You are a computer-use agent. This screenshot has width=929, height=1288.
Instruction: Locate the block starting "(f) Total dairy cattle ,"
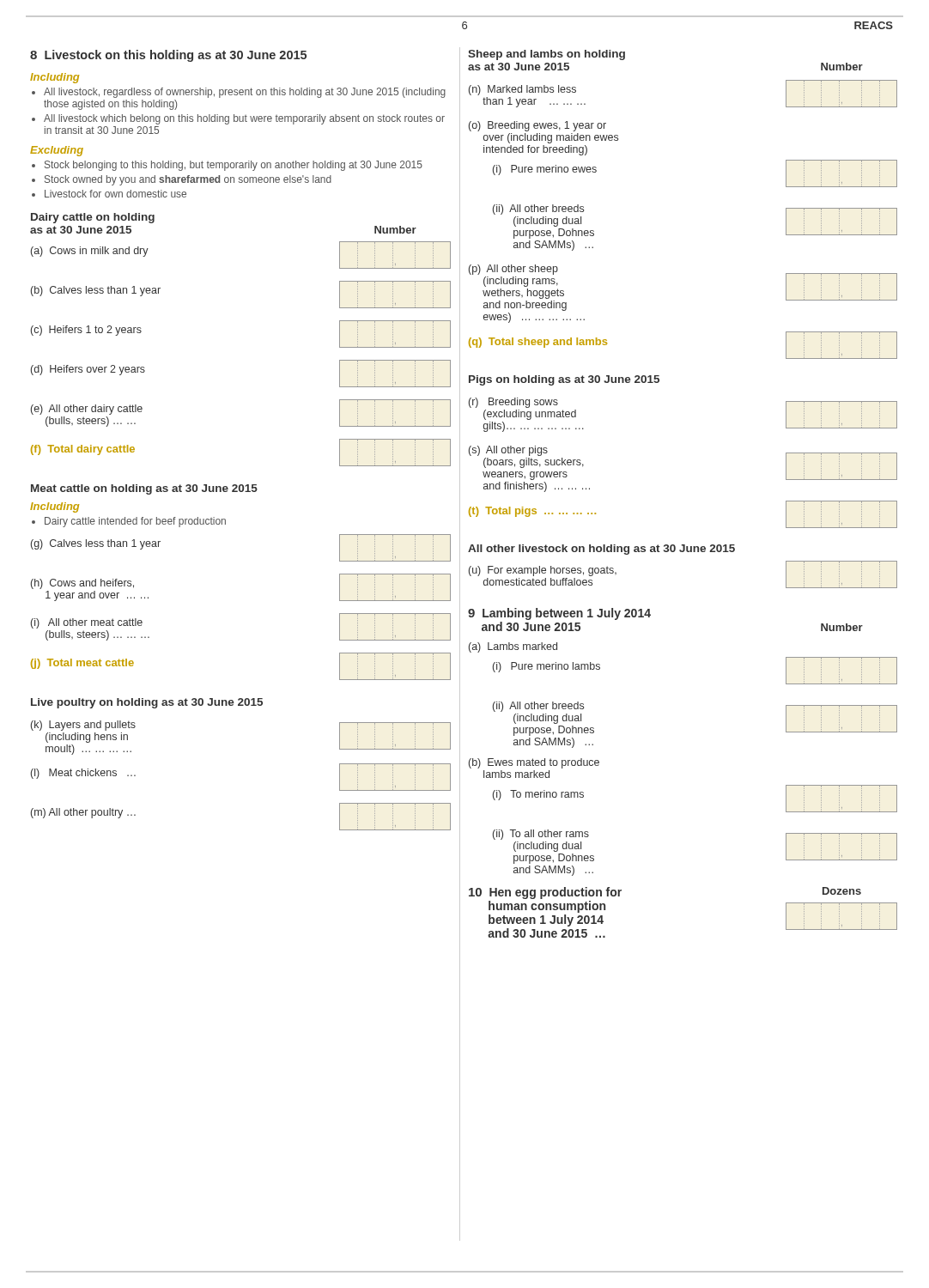[79, 452]
